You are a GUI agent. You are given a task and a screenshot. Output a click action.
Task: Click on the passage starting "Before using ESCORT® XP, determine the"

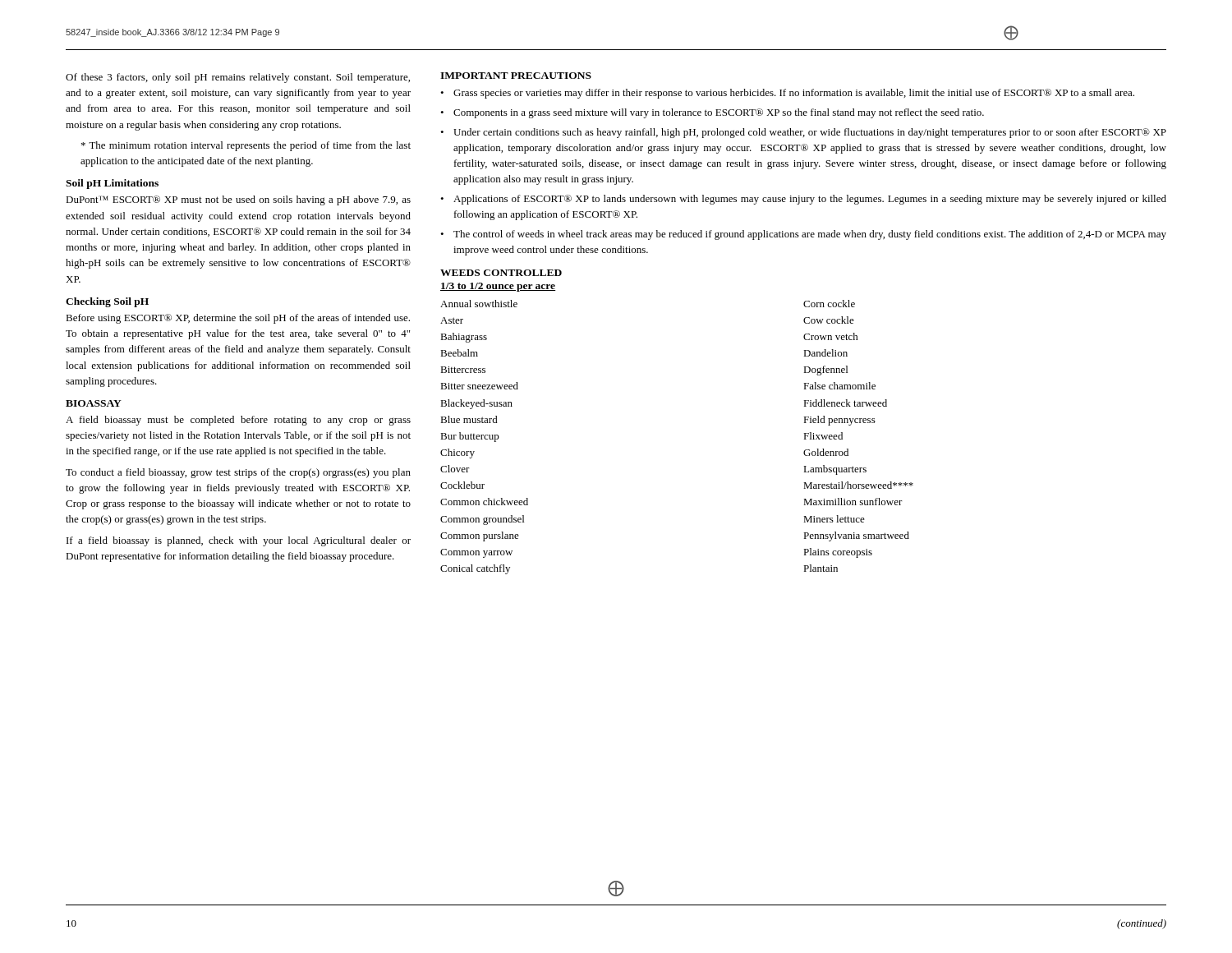(x=238, y=349)
